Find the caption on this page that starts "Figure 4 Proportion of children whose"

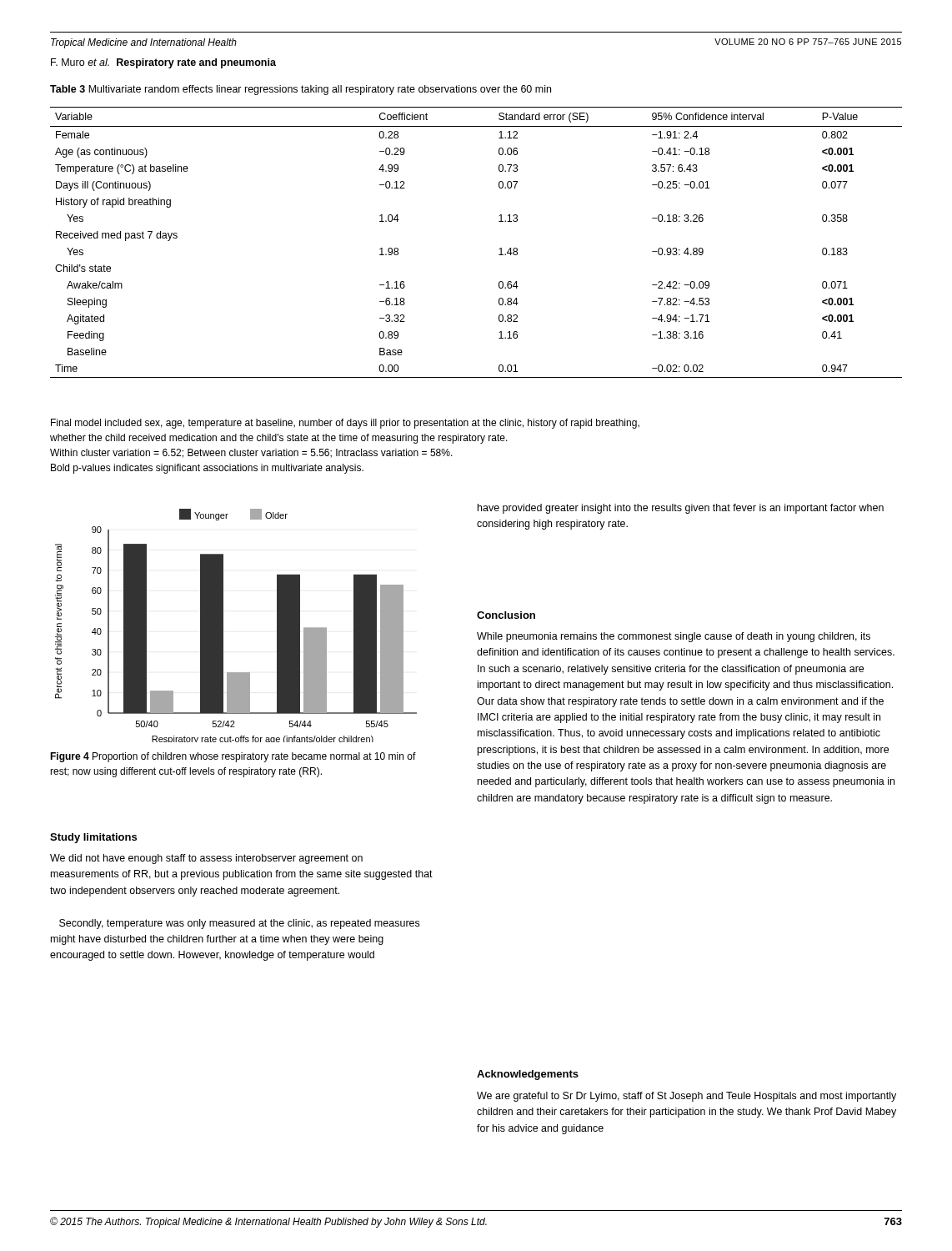coord(233,764)
